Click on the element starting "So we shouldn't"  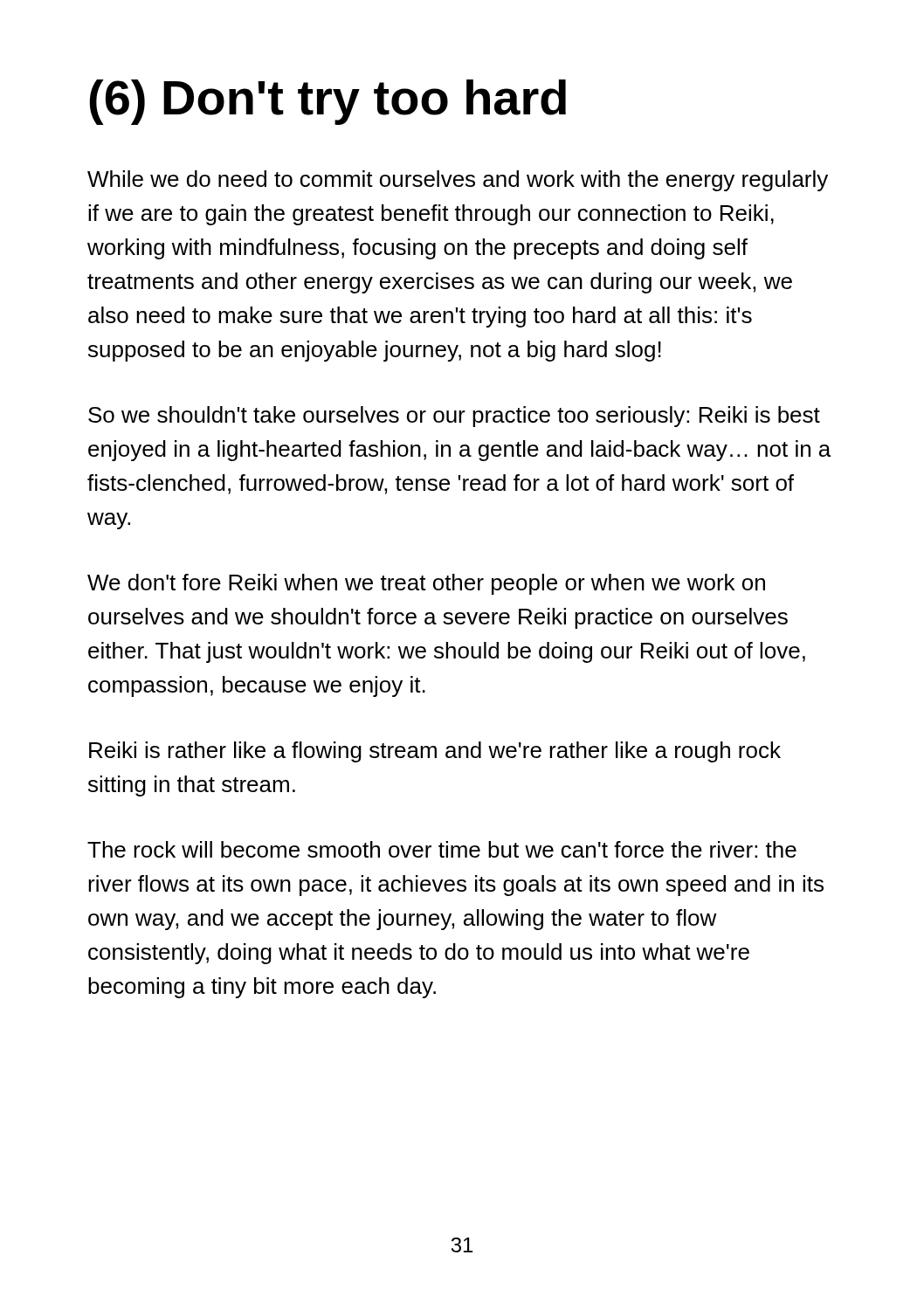coord(459,466)
